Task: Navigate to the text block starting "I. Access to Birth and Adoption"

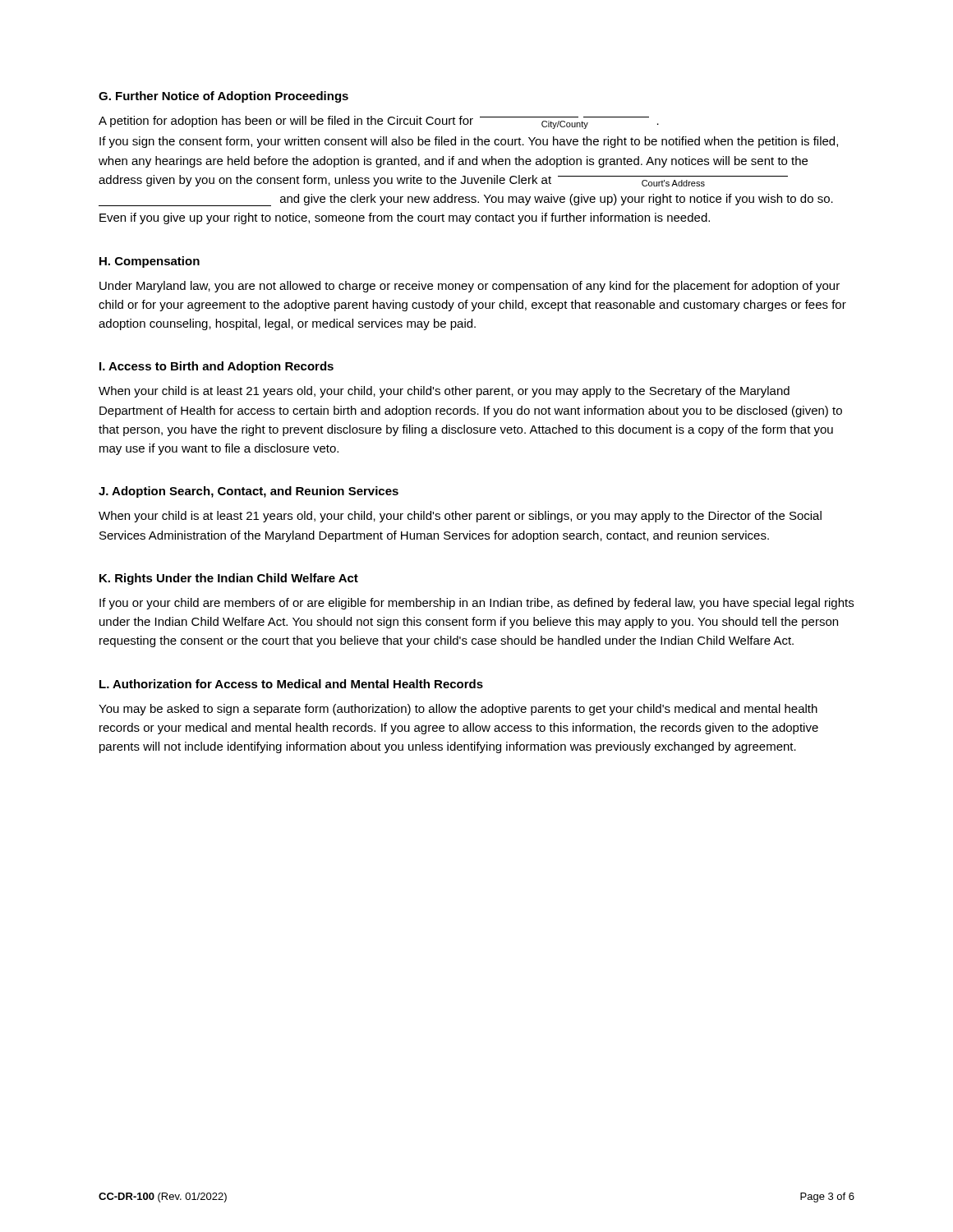Action: click(216, 366)
